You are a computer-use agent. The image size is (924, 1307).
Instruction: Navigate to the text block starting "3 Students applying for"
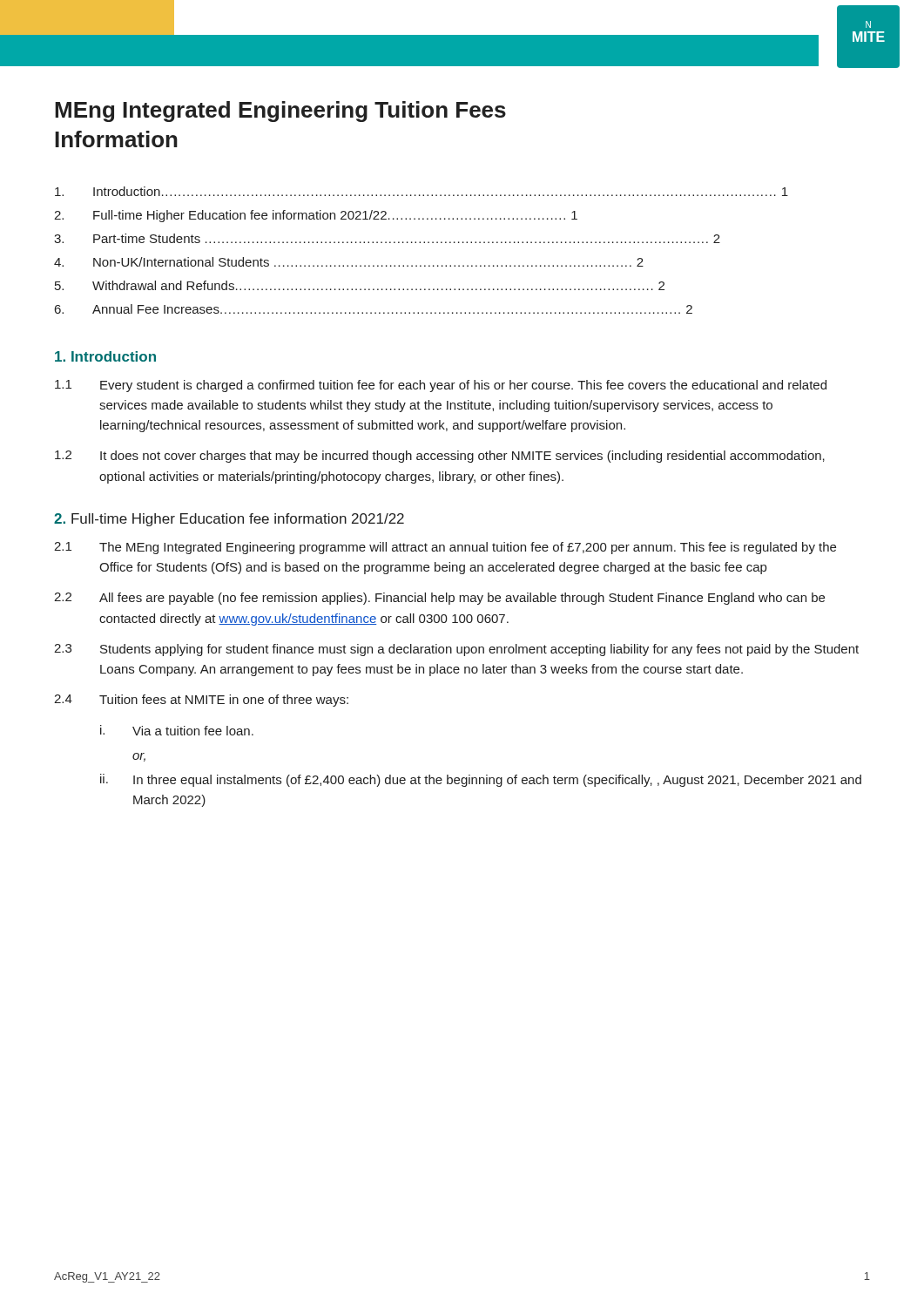(462, 659)
